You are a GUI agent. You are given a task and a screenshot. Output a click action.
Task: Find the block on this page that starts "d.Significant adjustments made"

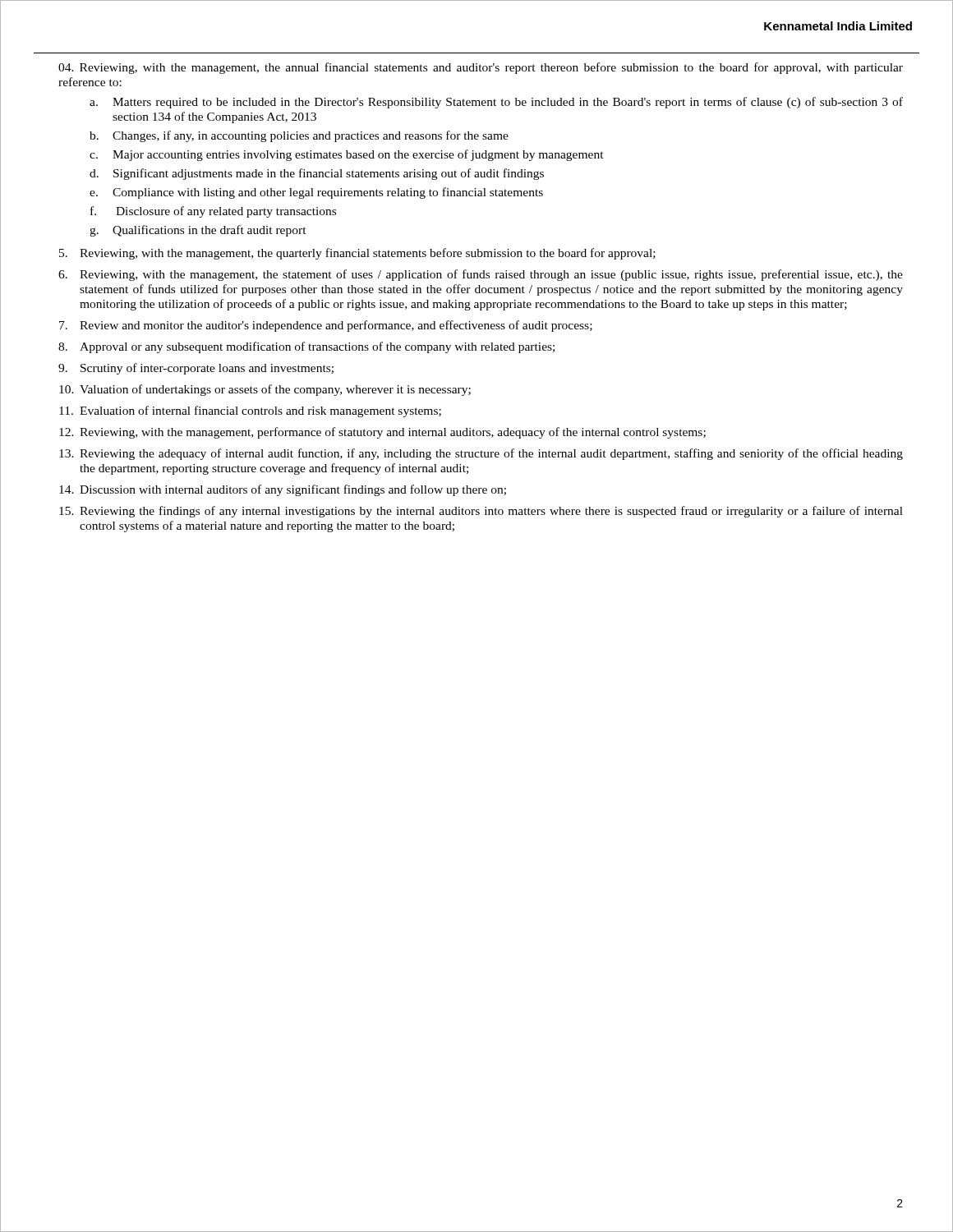[x=496, y=173]
